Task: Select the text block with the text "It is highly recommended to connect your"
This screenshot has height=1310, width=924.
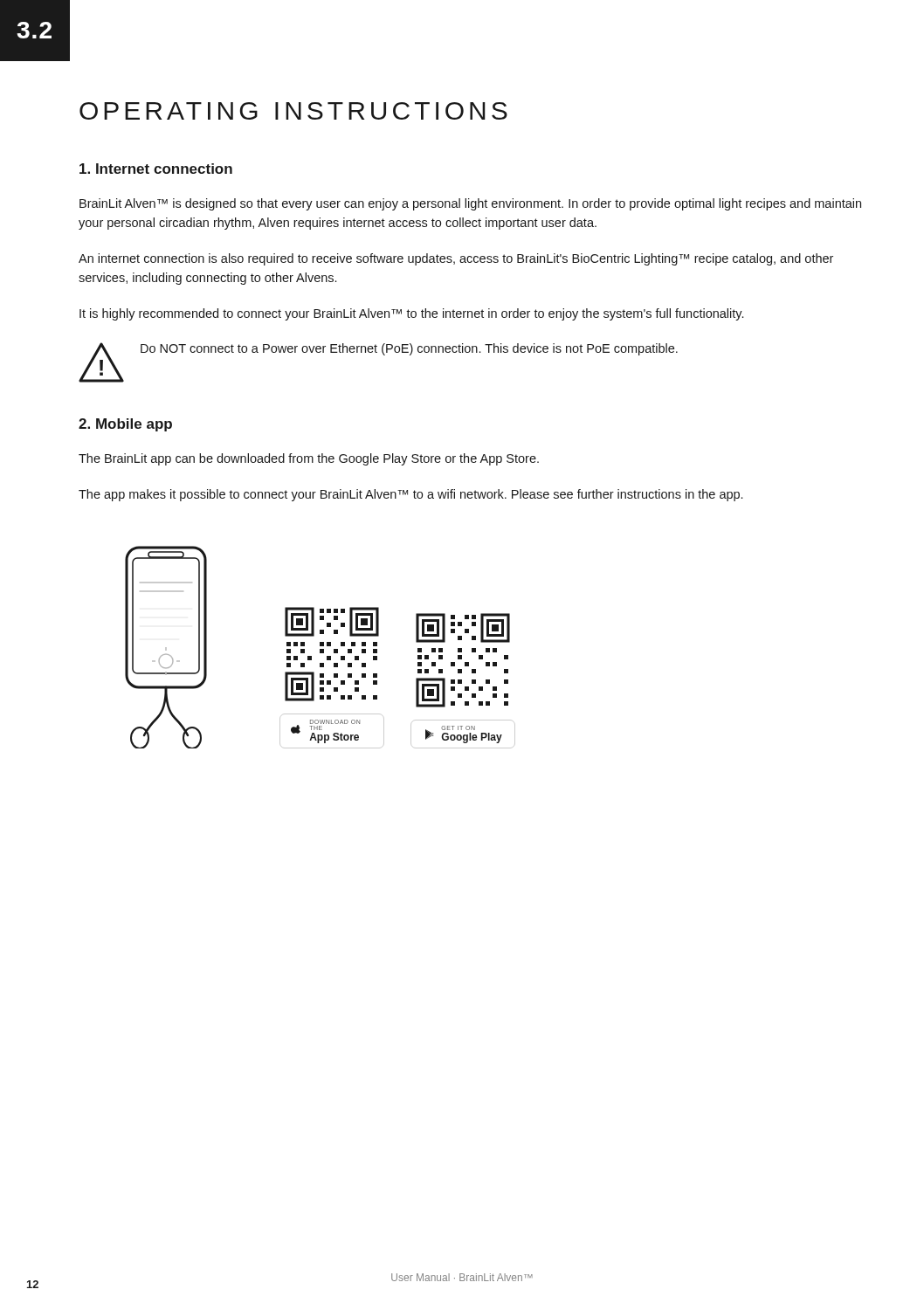Action: pyautogui.click(x=412, y=313)
